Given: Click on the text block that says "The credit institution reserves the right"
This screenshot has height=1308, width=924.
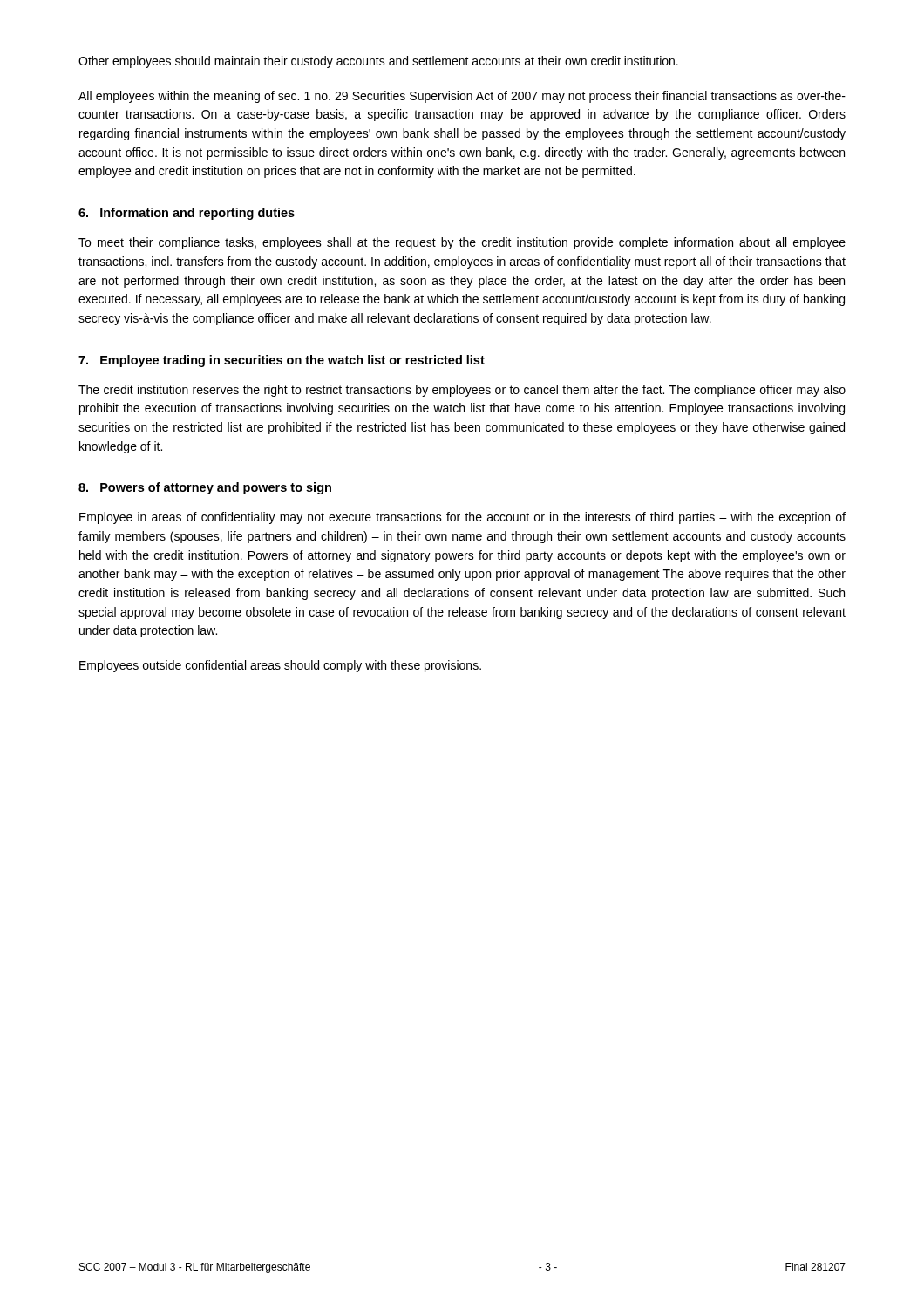Looking at the screenshot, I should click(x=462, y=418).
